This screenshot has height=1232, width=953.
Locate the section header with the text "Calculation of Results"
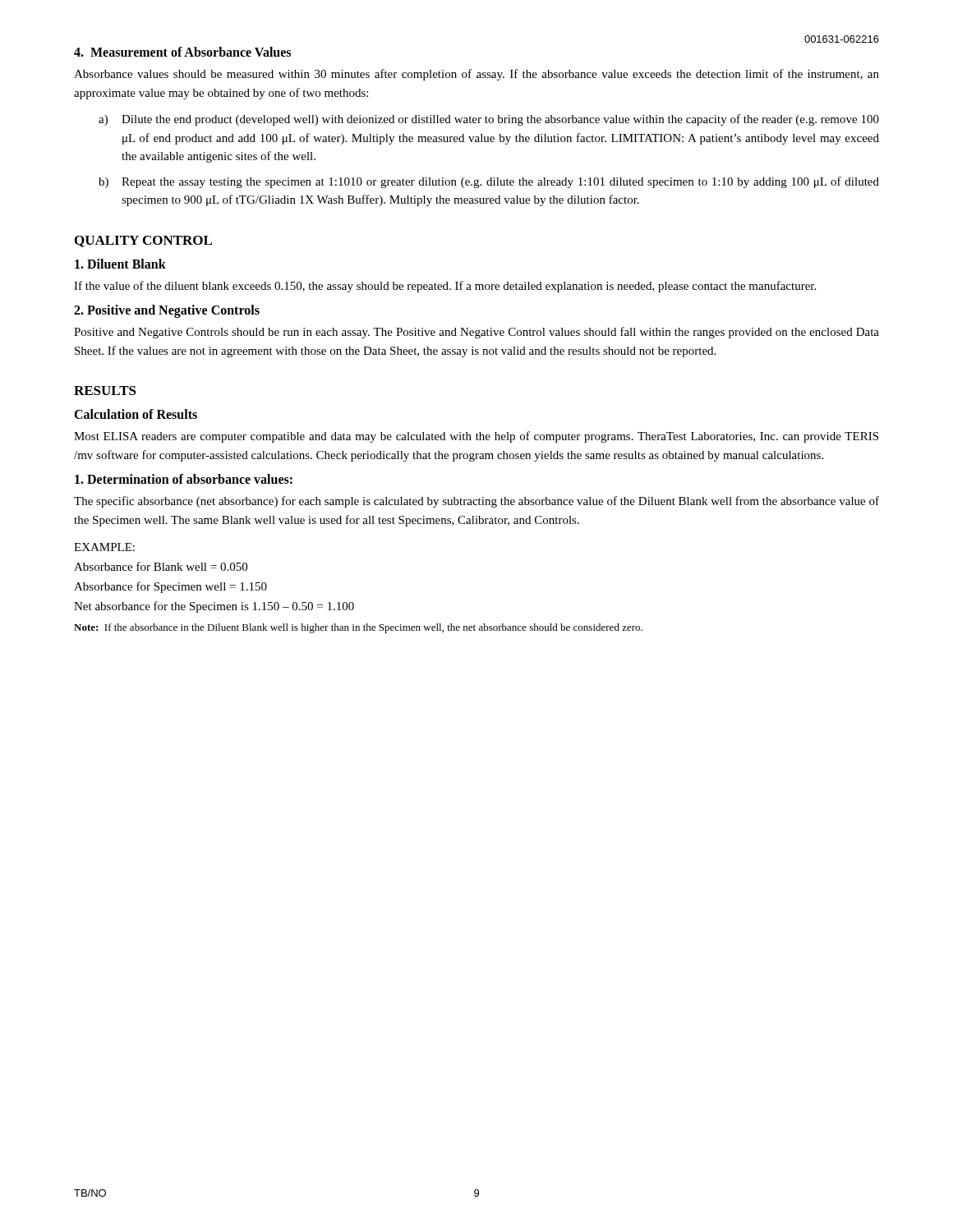pyautogui.click(x=136, y=414)
